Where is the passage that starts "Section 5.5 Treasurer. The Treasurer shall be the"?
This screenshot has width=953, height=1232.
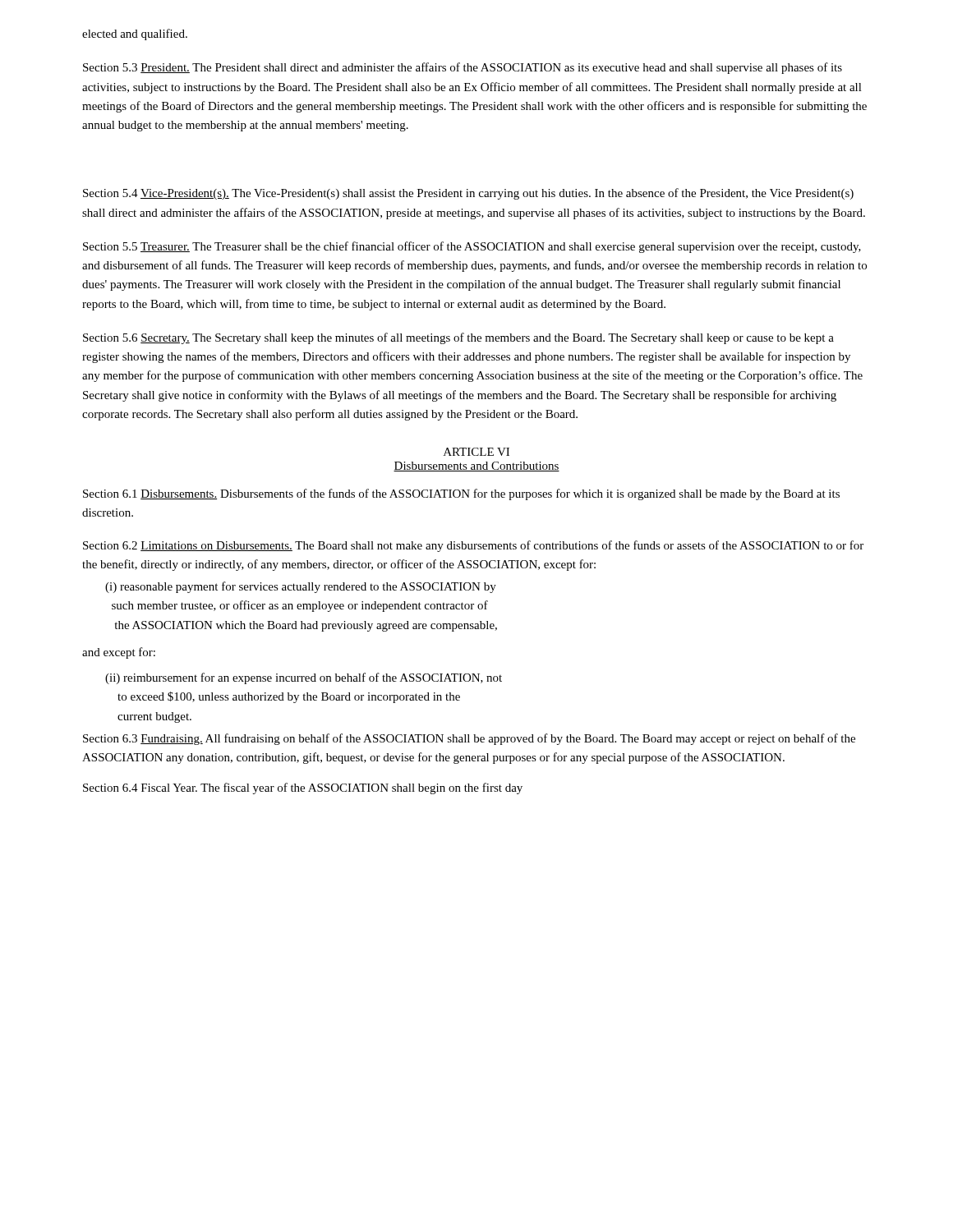475,275
